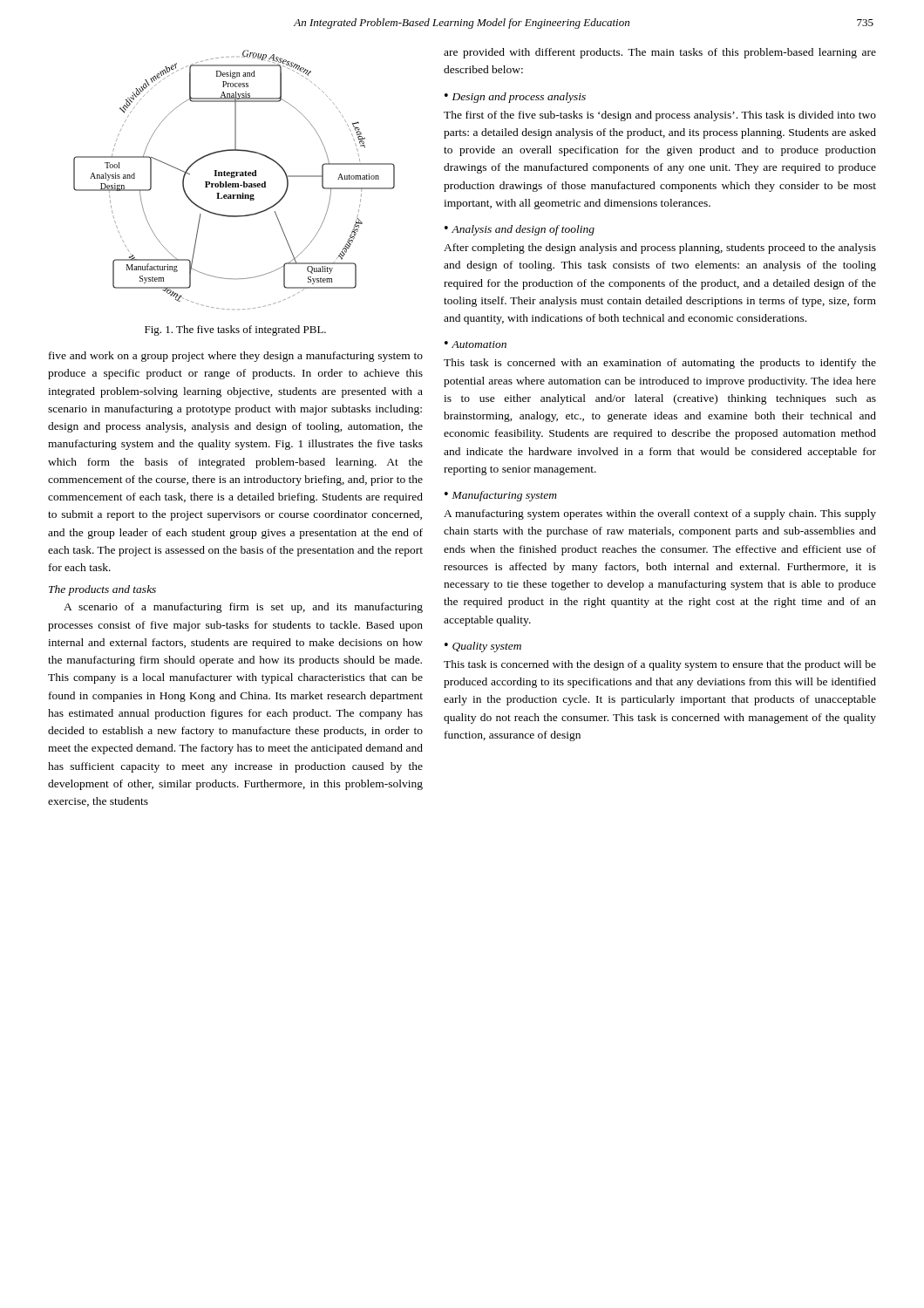Point to the element starting "Fig. 1. The five tasks of"

click(235, 329)
